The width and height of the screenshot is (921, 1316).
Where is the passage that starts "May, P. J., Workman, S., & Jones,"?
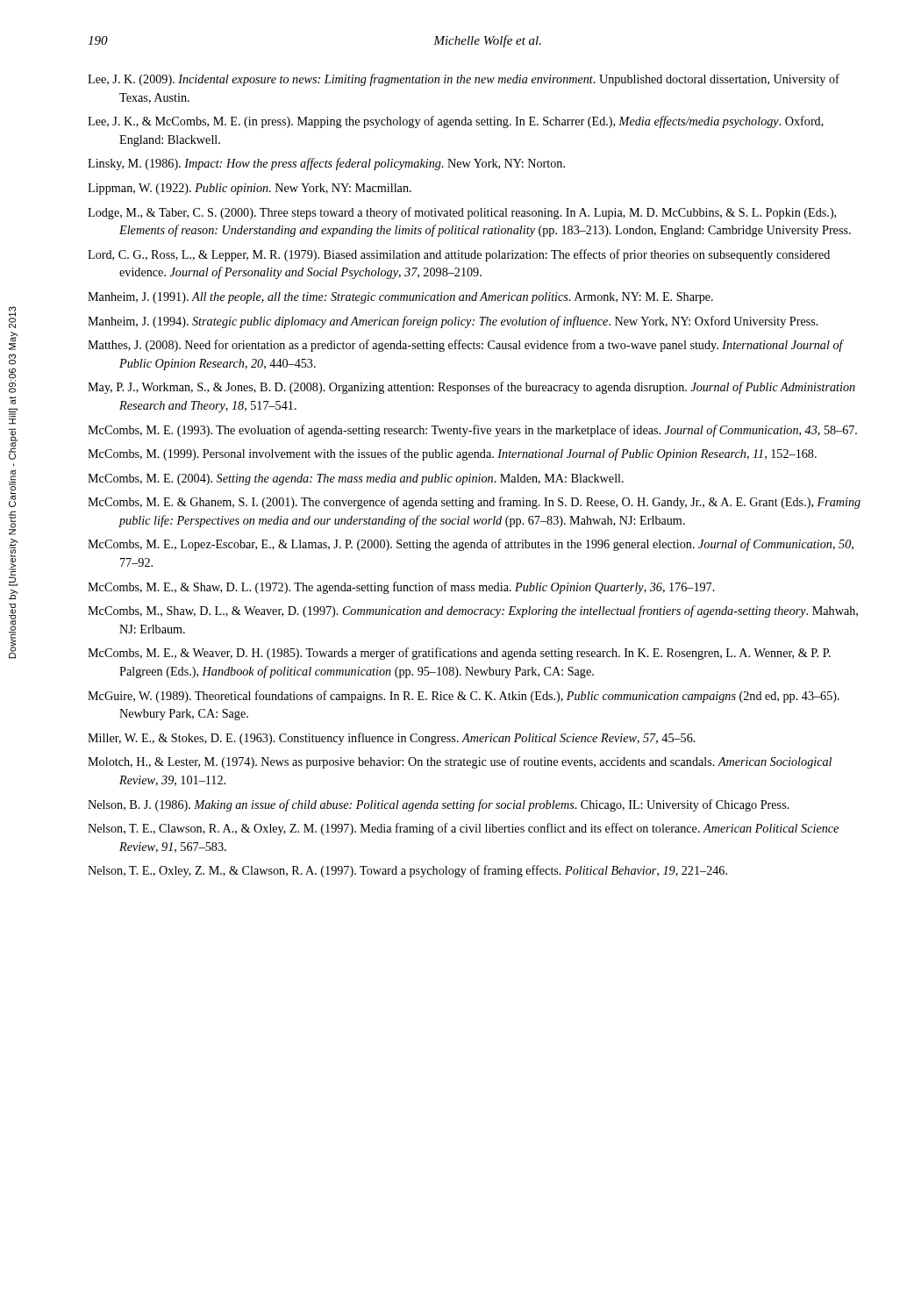point(472,396)
